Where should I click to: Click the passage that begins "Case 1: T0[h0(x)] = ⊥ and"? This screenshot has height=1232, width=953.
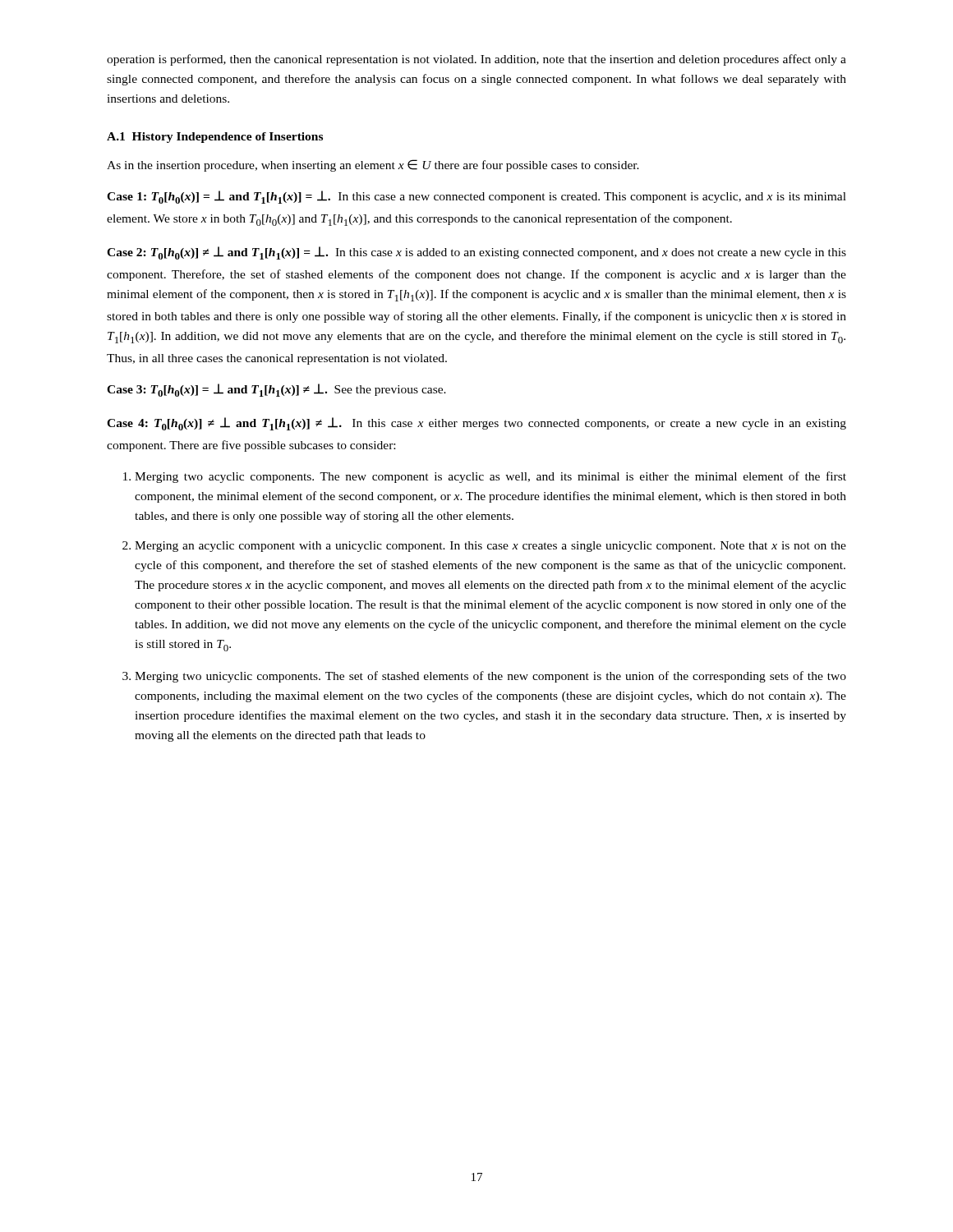click(x=476, y=208)
